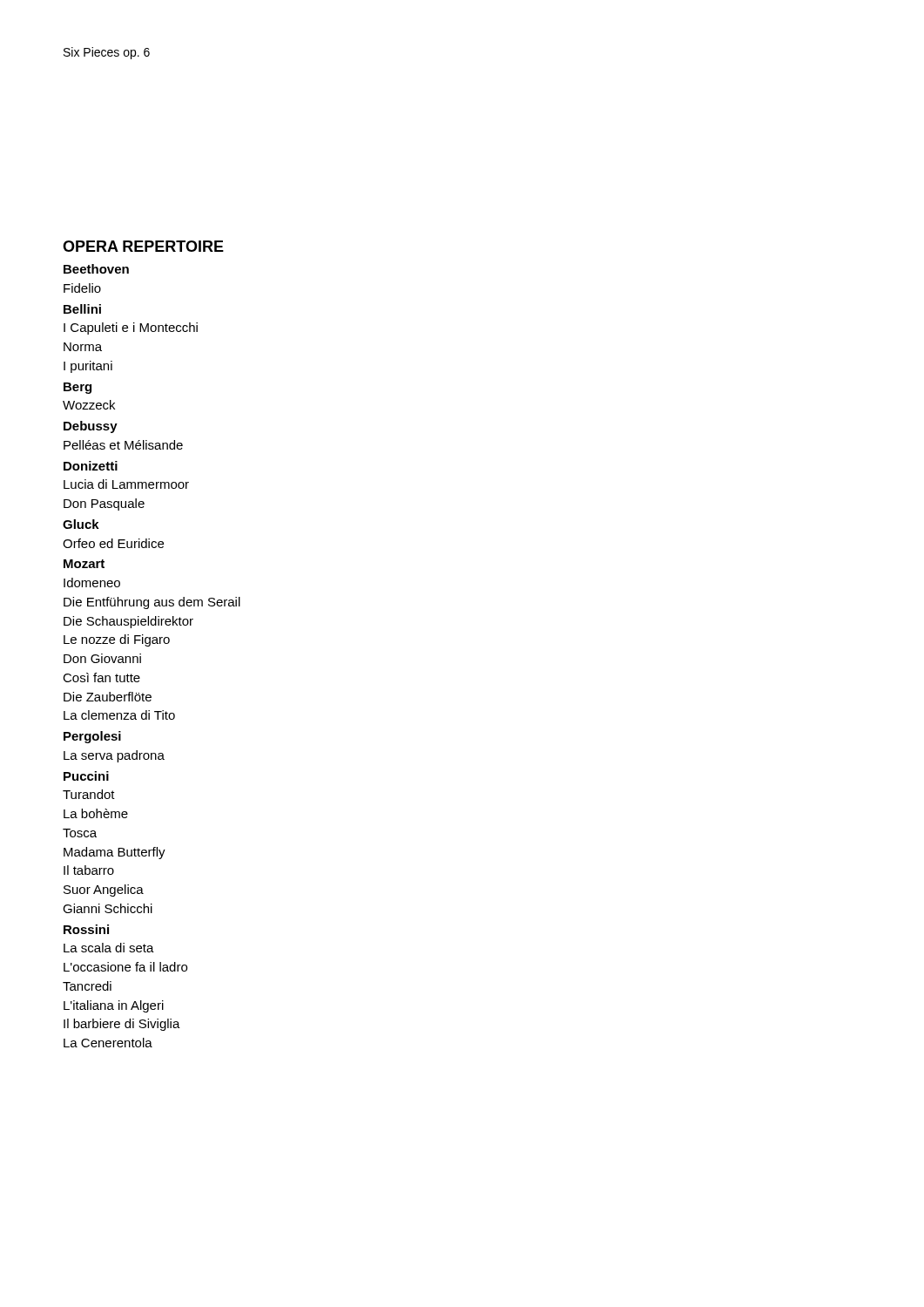Screen dimensions: 1307x924
Task: Locate the block of text that opens with "Die Entführung aus dem"
Action: (152, 602)
